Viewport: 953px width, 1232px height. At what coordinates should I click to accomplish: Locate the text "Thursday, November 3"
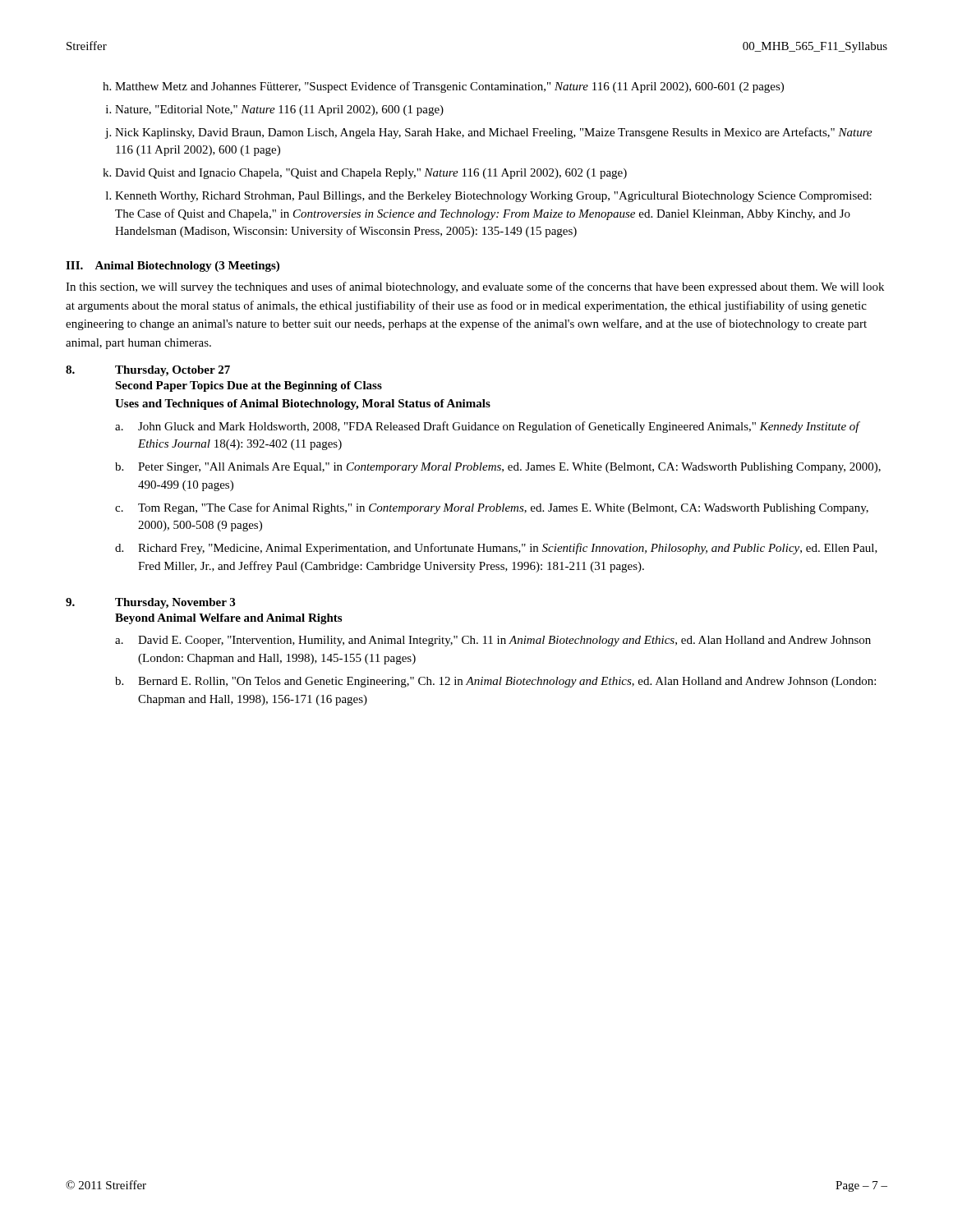pyautogui.click(x=175, y=602)
